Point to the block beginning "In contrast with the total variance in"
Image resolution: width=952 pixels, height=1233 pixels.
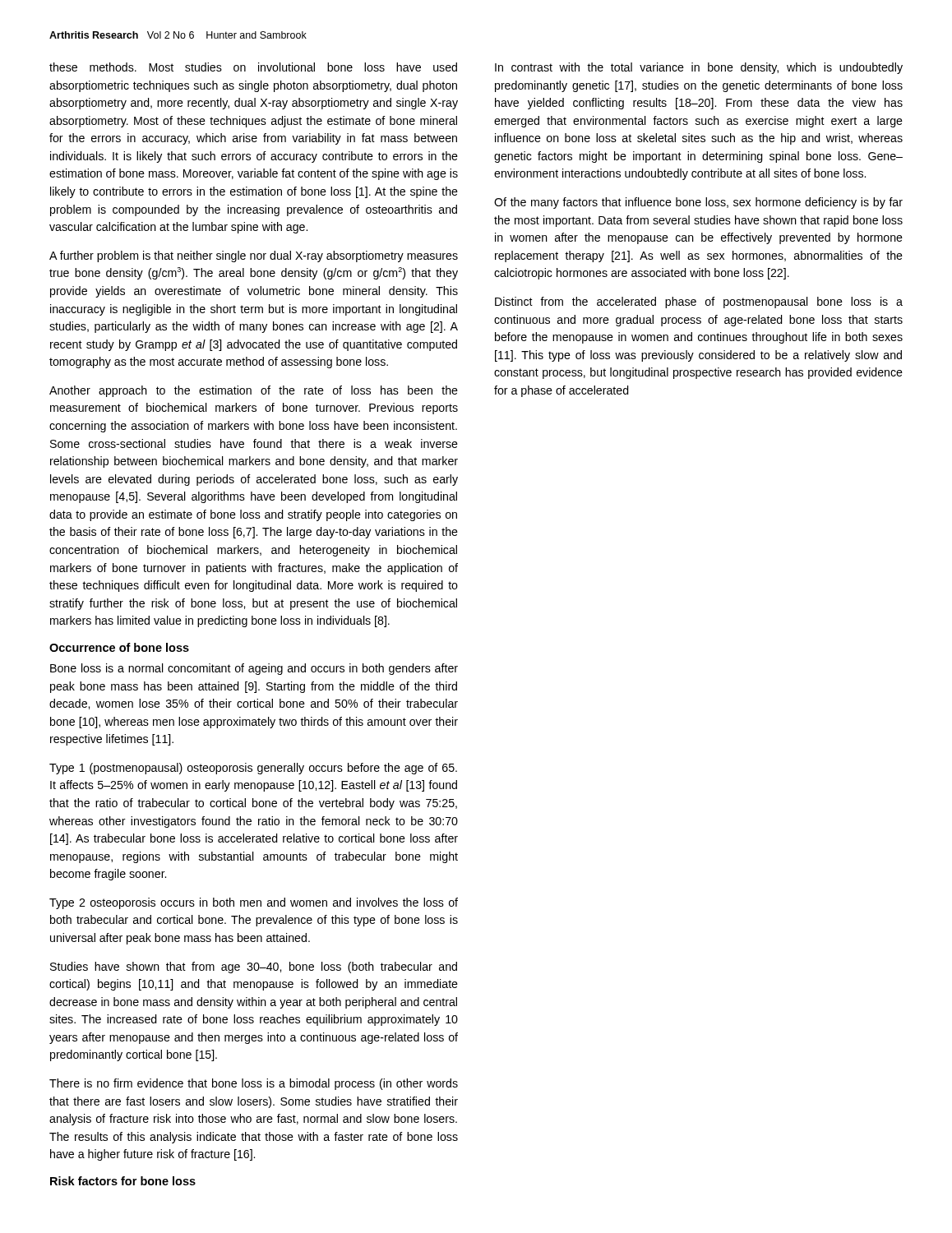click(698, 121)
